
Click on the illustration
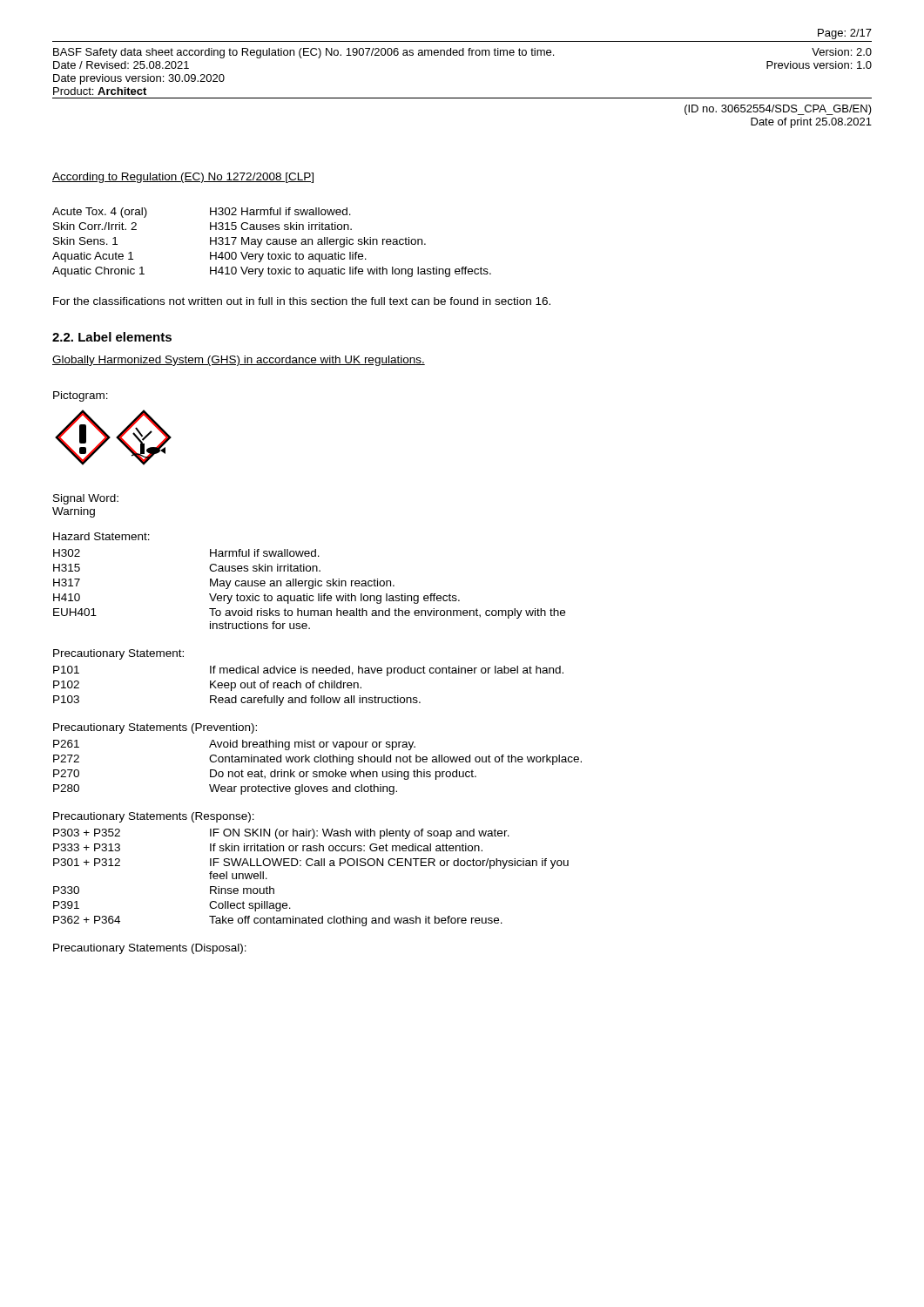click(462, 443)
